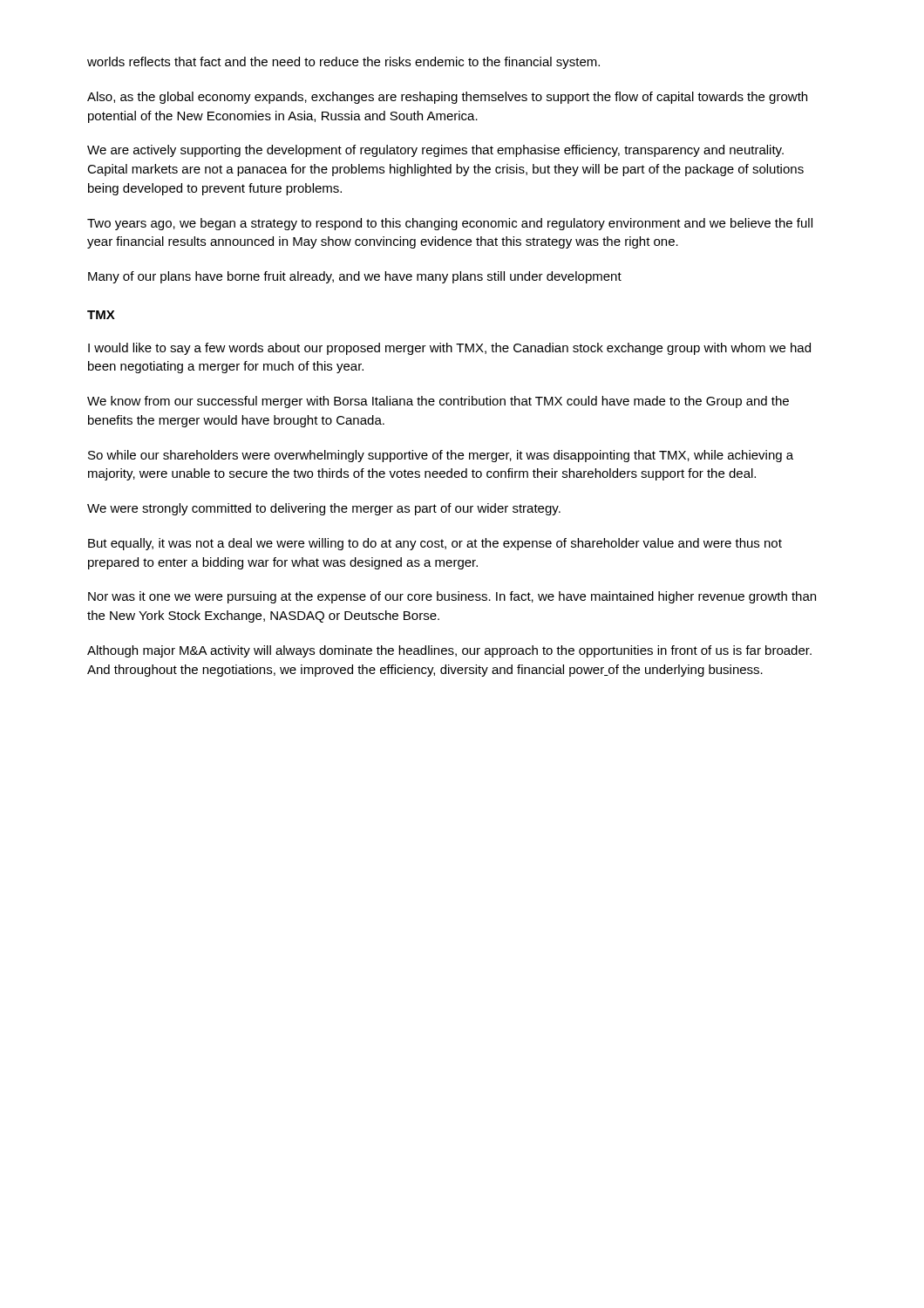
Task: Click on the passage starting "Many of our plans have borne fruit"
Action: 354,276
